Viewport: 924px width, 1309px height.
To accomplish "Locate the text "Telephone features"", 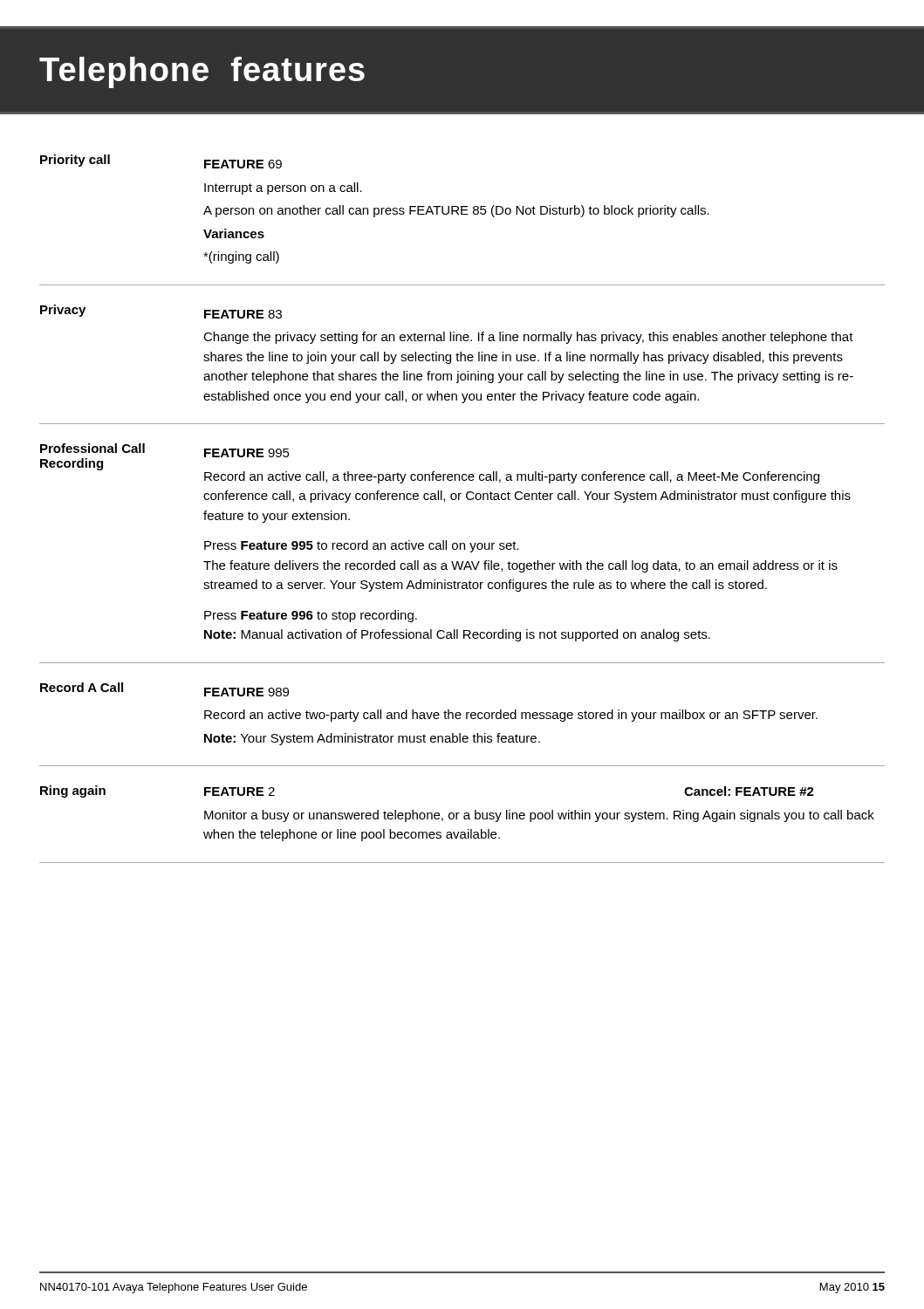I will (x=203, y=70).
